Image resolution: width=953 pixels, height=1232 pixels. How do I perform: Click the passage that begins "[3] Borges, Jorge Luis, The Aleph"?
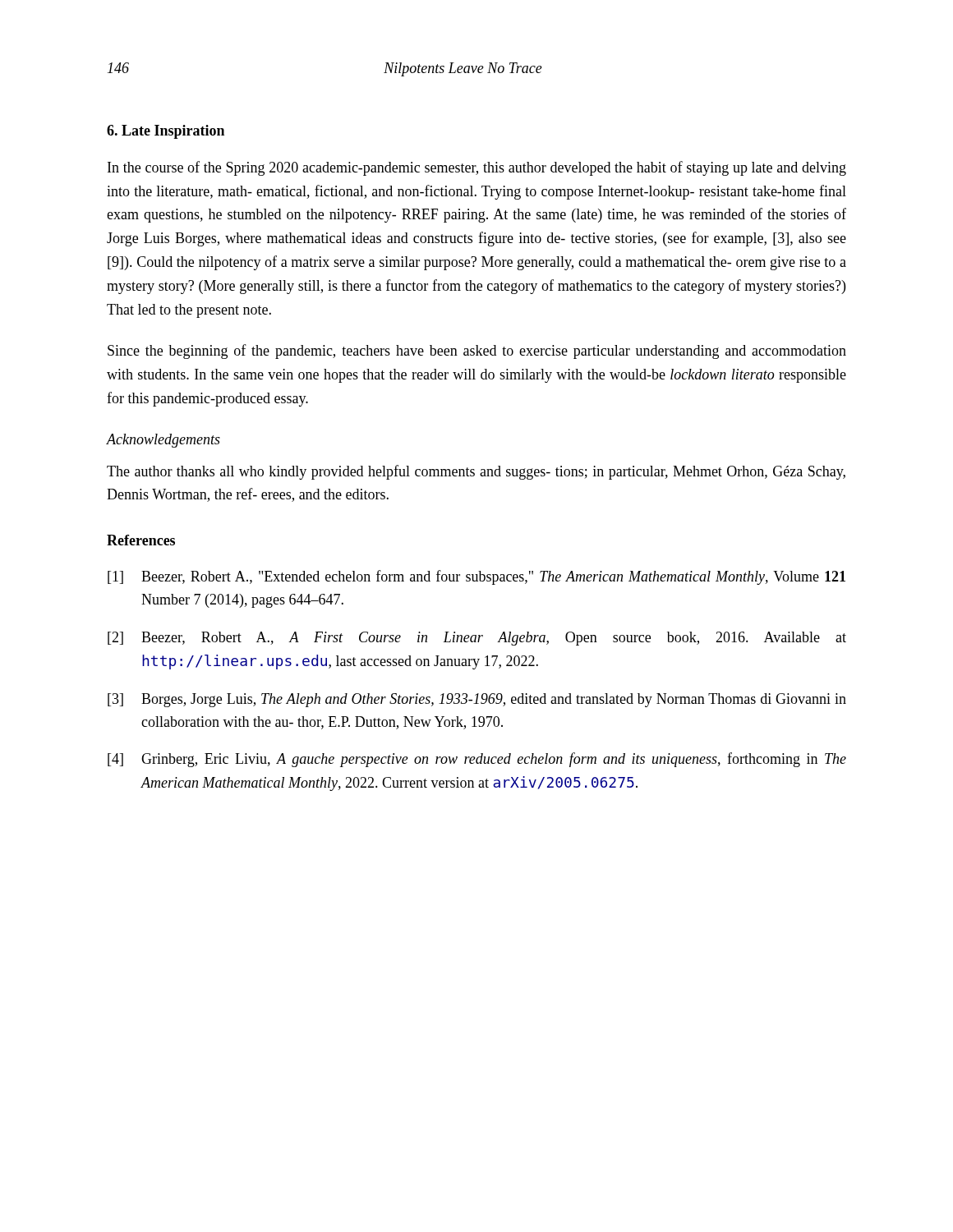(476, 711)
